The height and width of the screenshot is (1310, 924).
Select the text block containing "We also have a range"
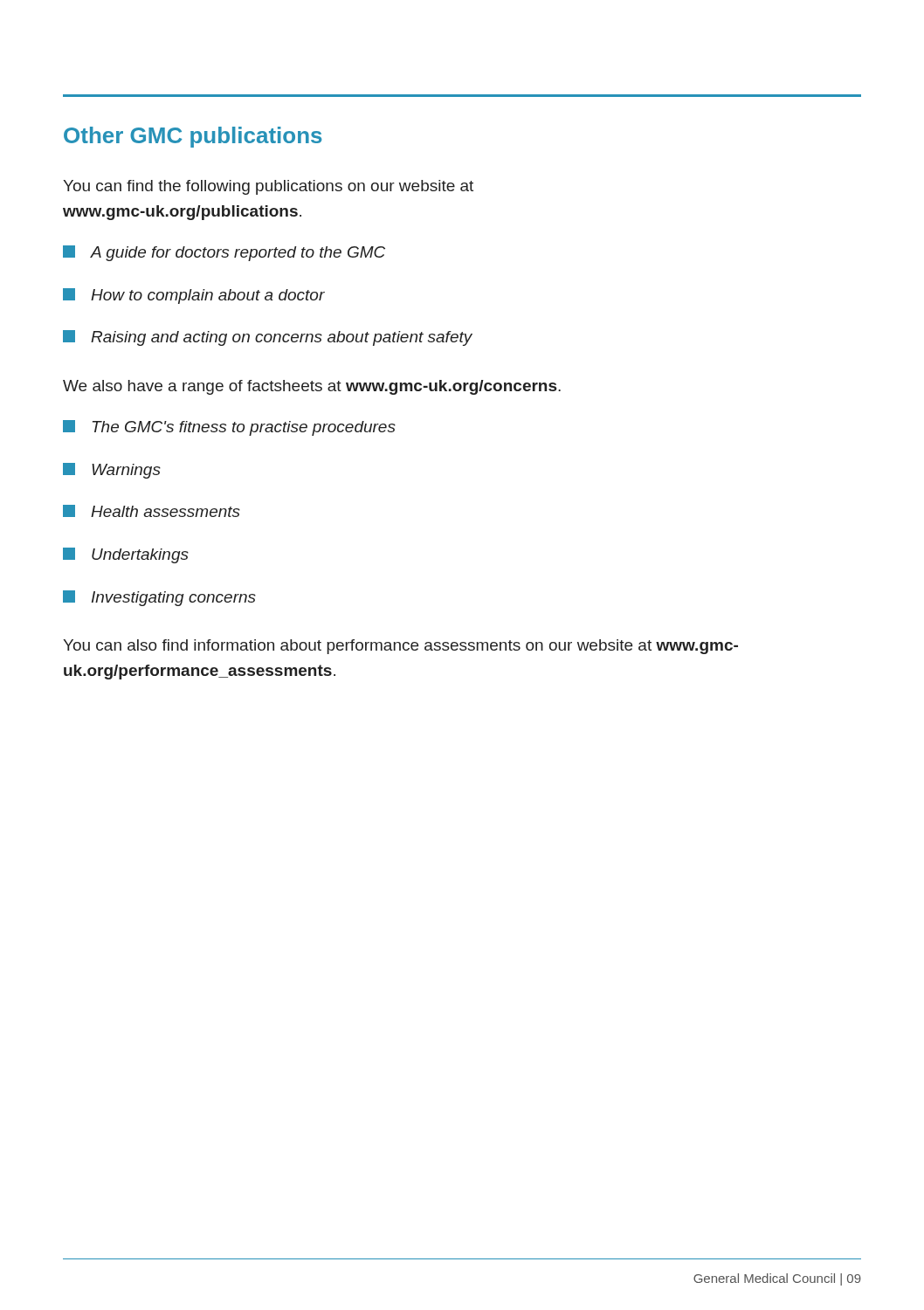point(462,386)
